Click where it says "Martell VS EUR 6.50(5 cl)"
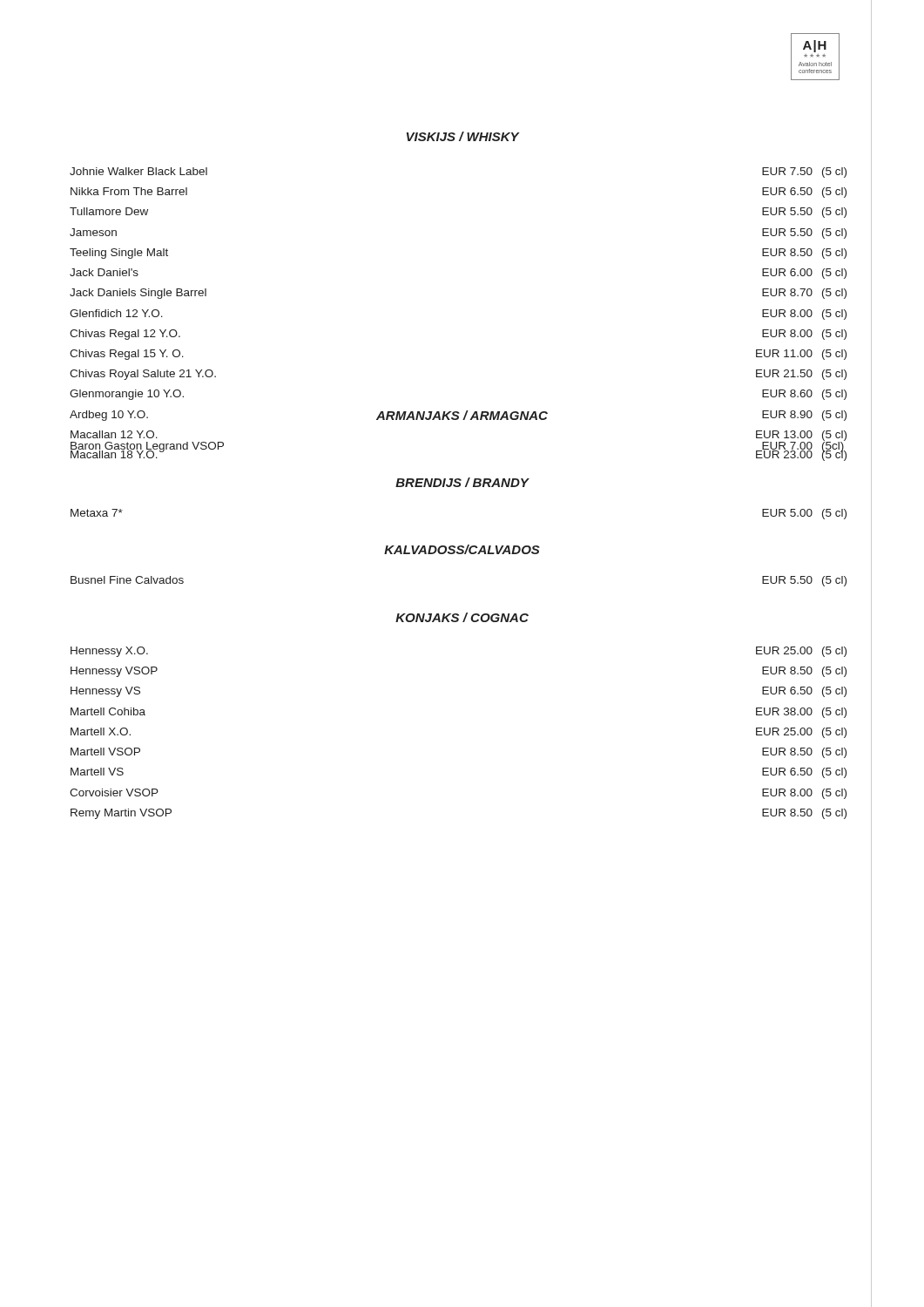Viewport: 924px width, 1307px height. pos(101,772)
